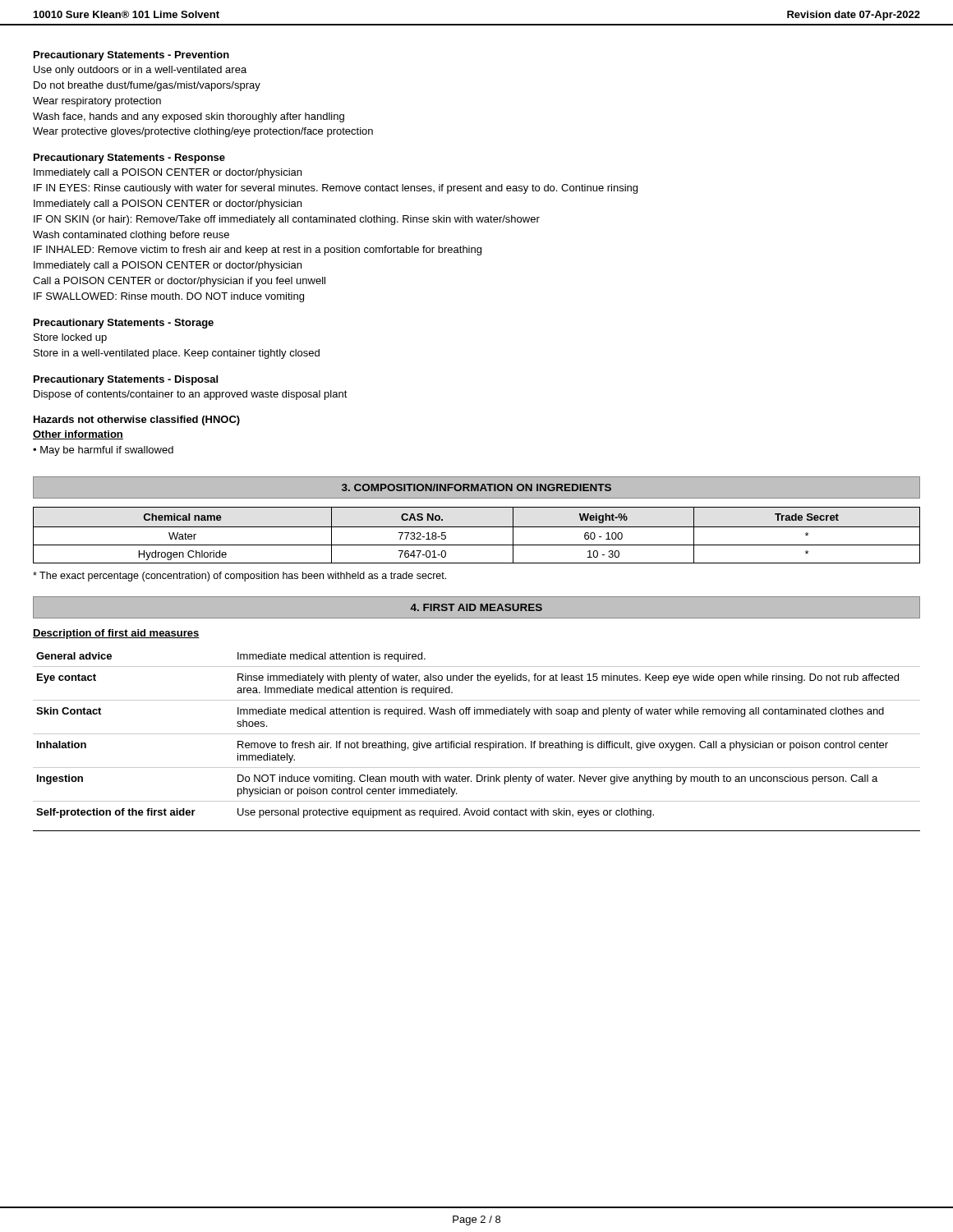Find the section header on this page that starts "Hazards not otherwise classified"
This screenshot has width=953, height=1232.
(136, 420)
